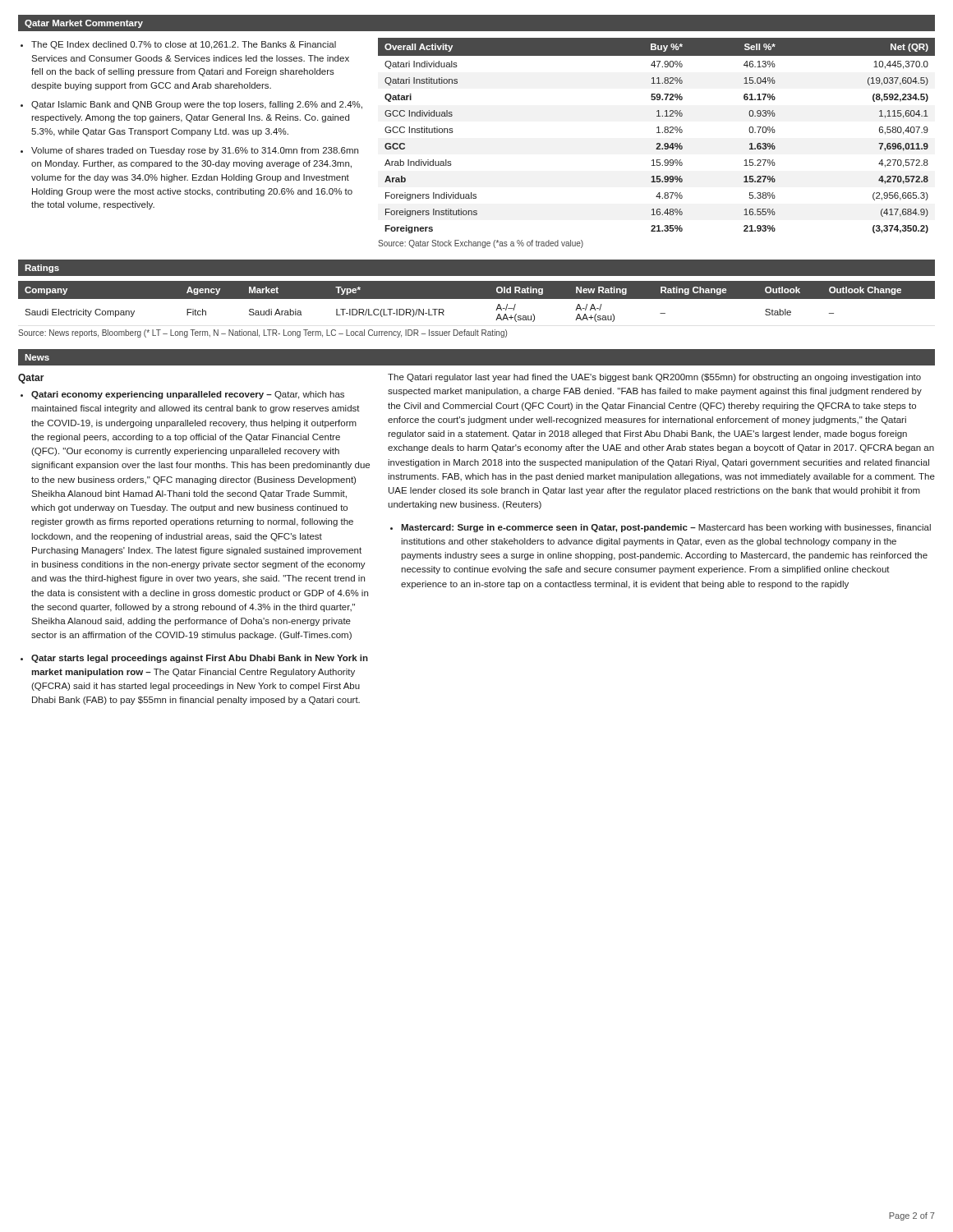953x1232 pixels.
Task: Click on the table containing "GCC Institutions"
Action: (656, 143)
